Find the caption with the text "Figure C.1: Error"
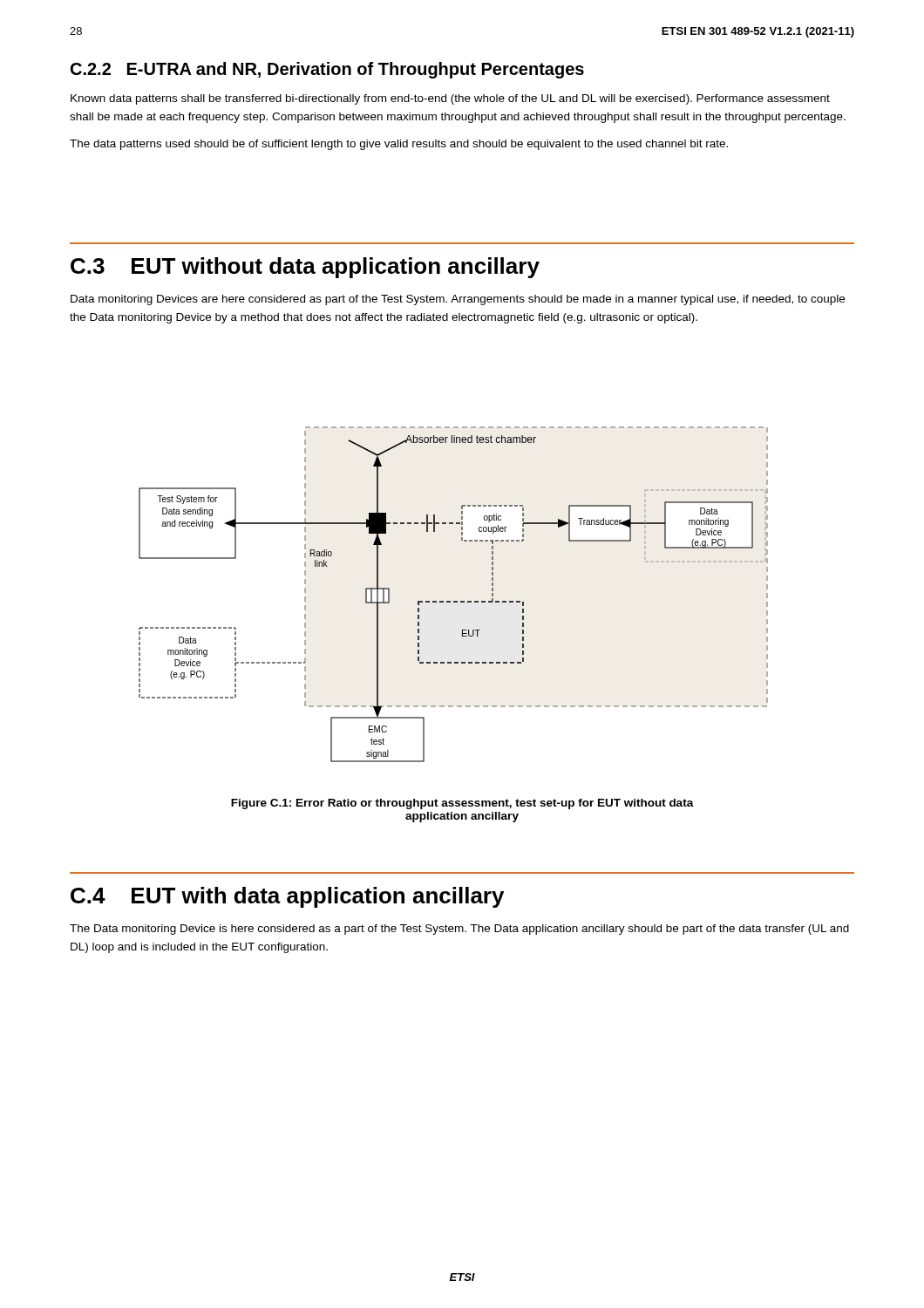The height and width of the screenshot is (1308, 924). [x=462, y=809]
